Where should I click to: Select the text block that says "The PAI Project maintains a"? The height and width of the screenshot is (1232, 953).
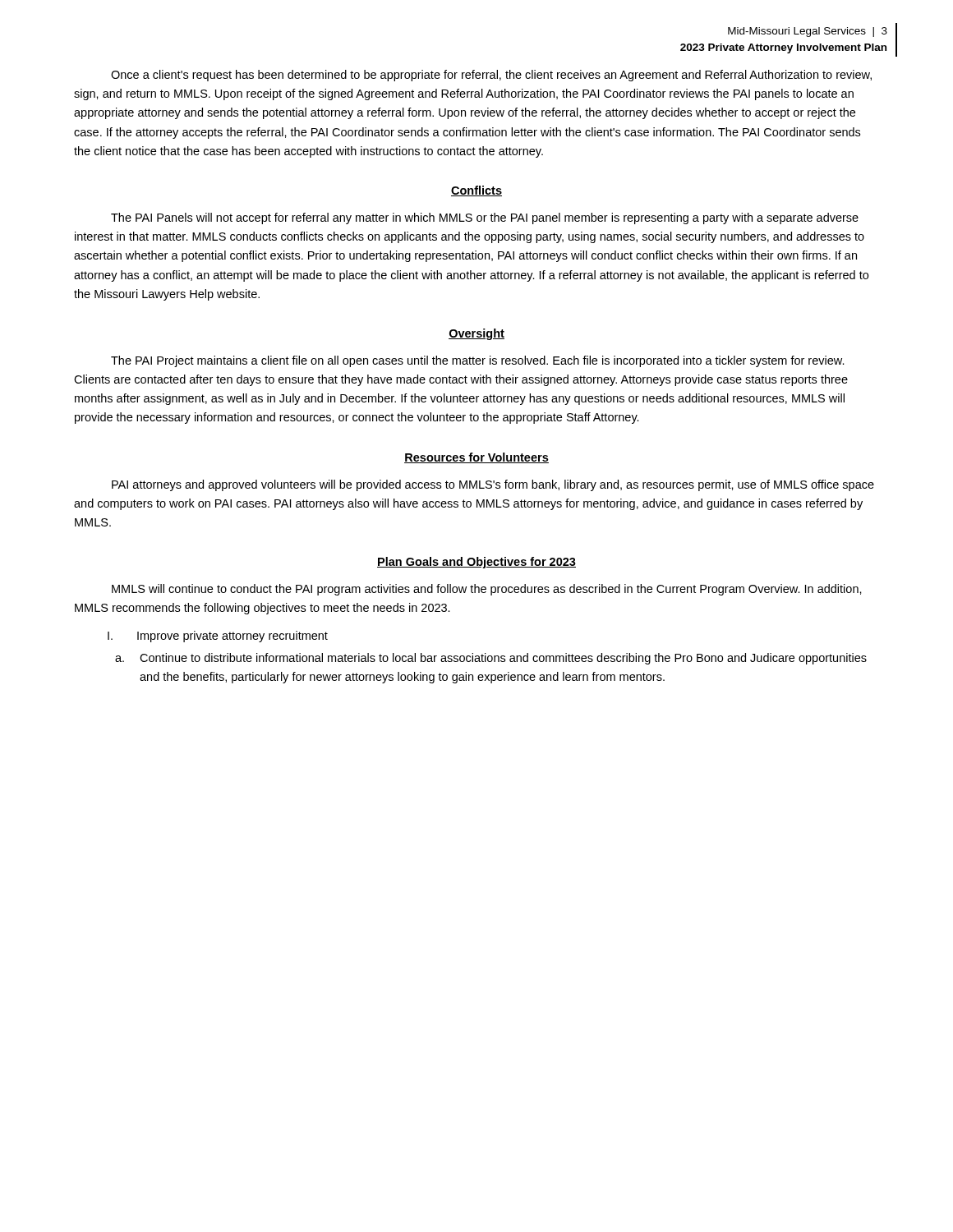click(461, 389)
